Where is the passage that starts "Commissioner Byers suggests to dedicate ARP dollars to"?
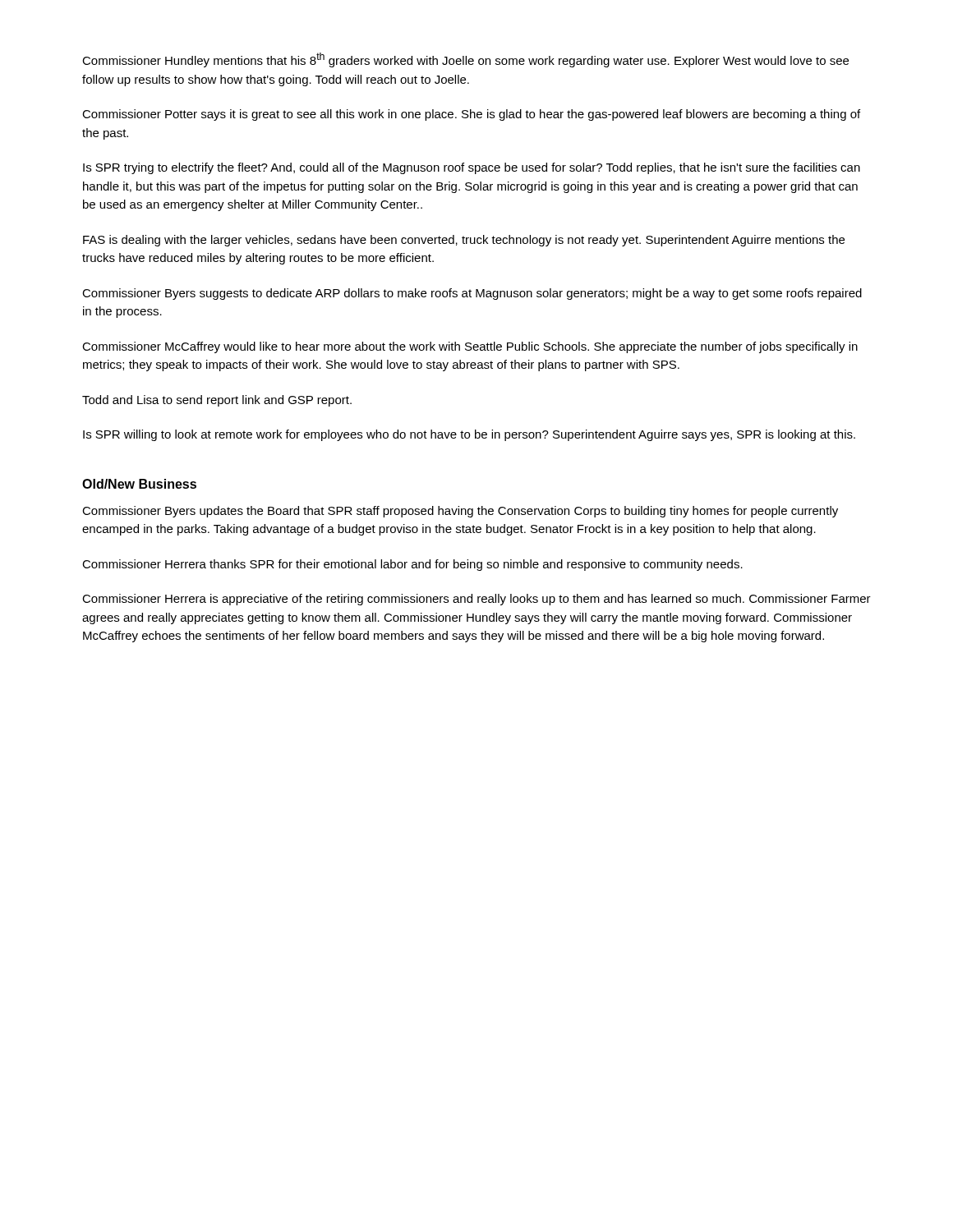 472,302
